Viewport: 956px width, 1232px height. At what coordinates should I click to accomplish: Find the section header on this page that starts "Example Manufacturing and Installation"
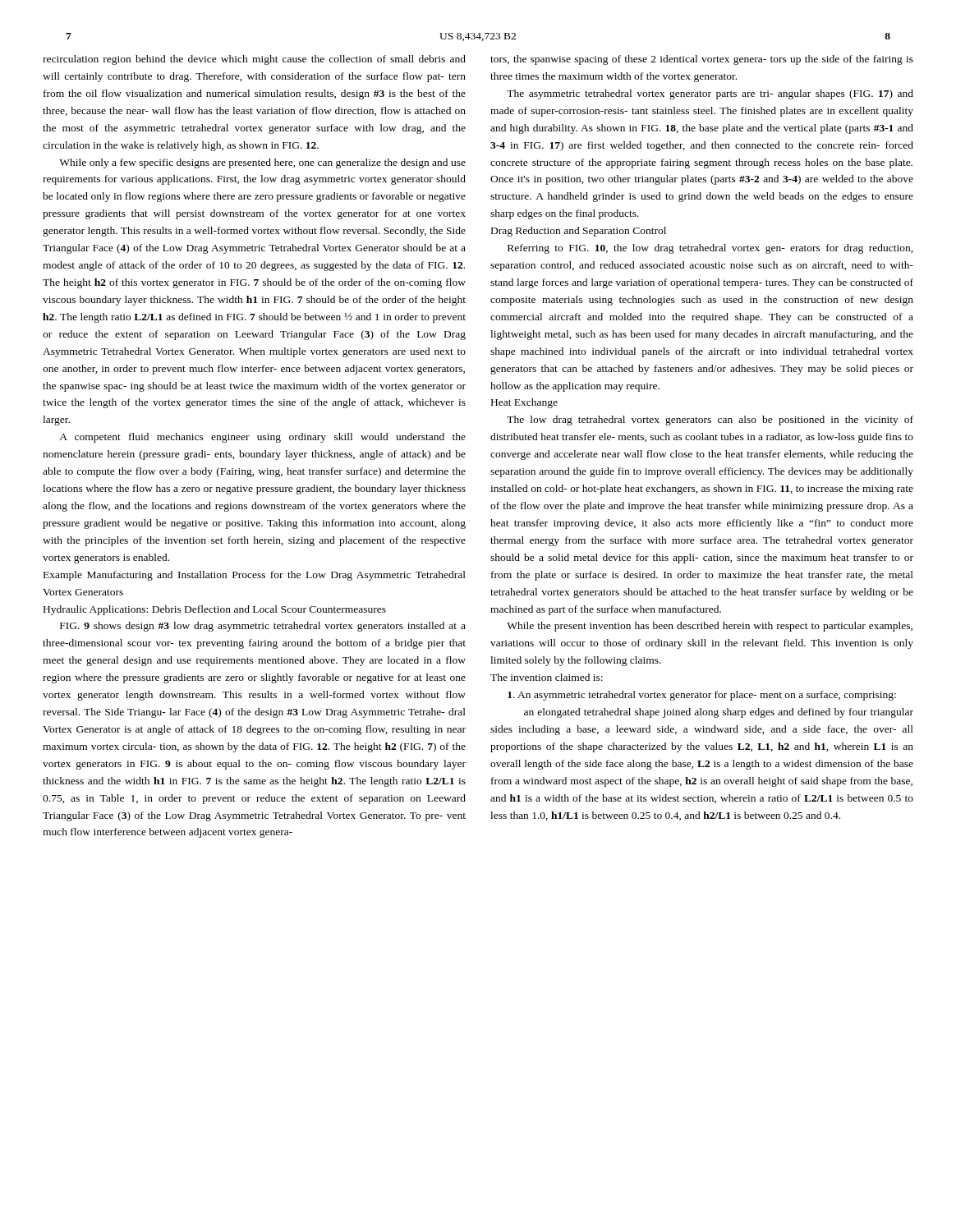click(x=255, y=576)
